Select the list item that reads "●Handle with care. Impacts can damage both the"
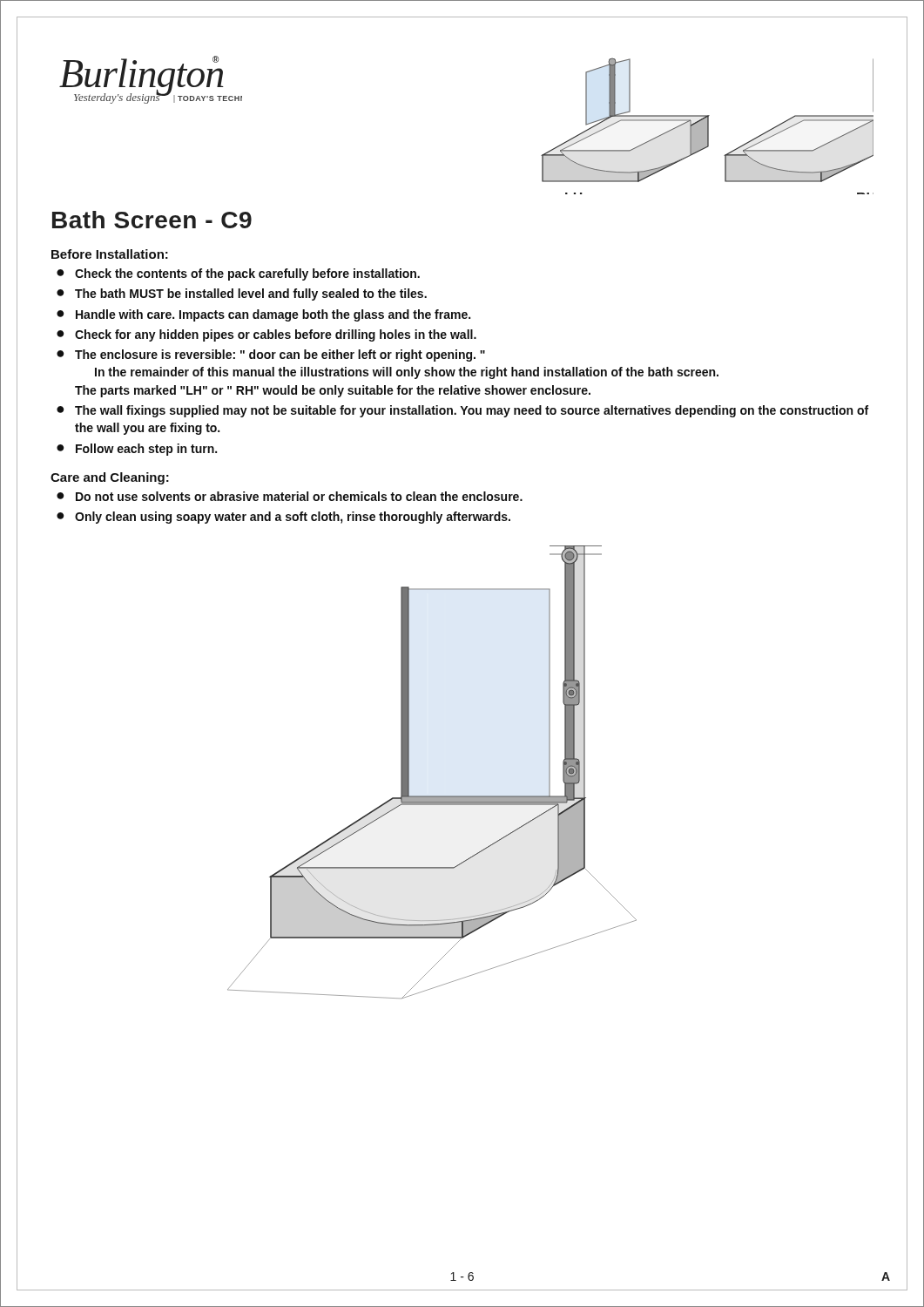The image size is (924, 1307). pos(465,314)
